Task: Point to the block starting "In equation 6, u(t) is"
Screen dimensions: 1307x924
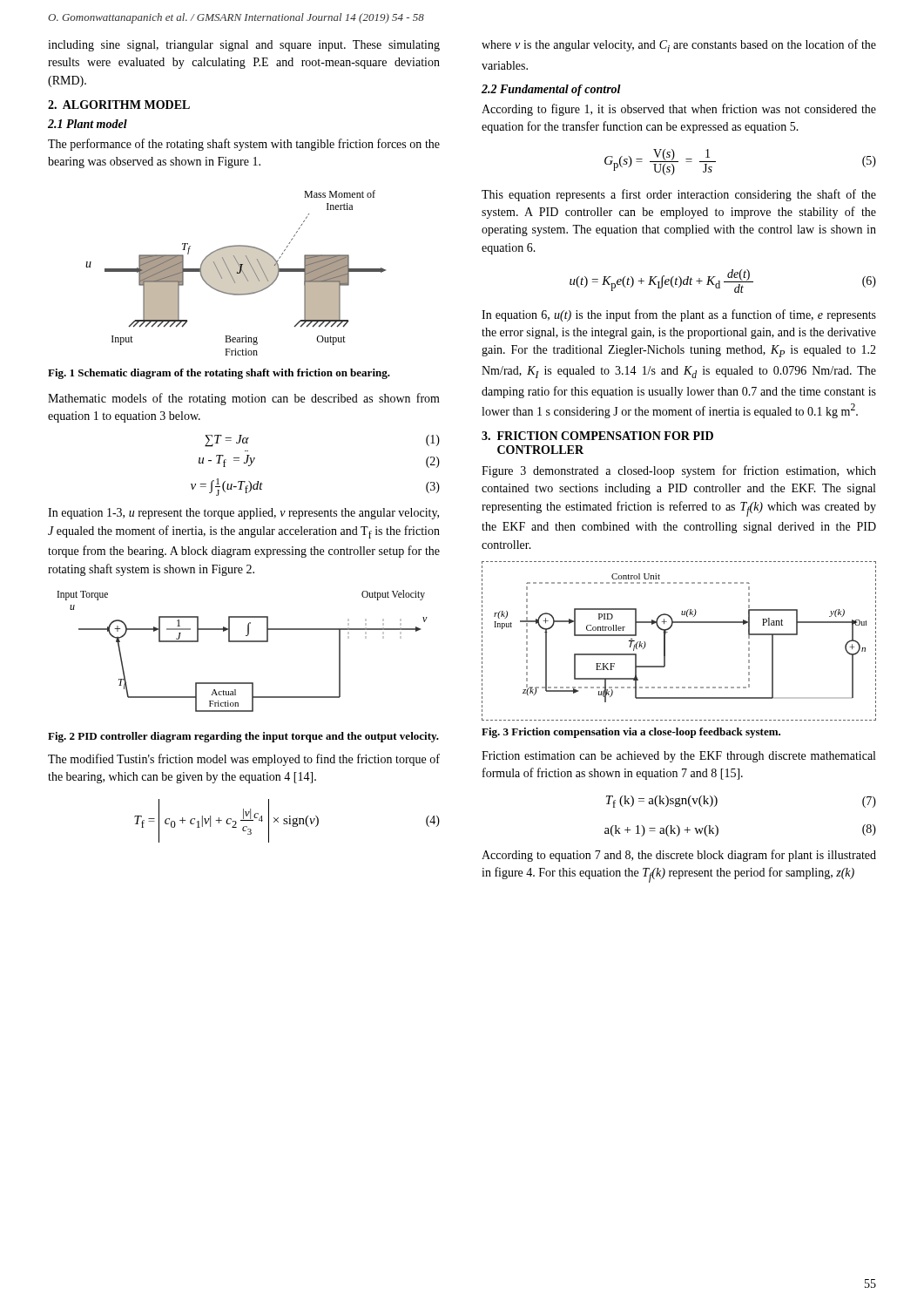Action: [x=679, y=364]
